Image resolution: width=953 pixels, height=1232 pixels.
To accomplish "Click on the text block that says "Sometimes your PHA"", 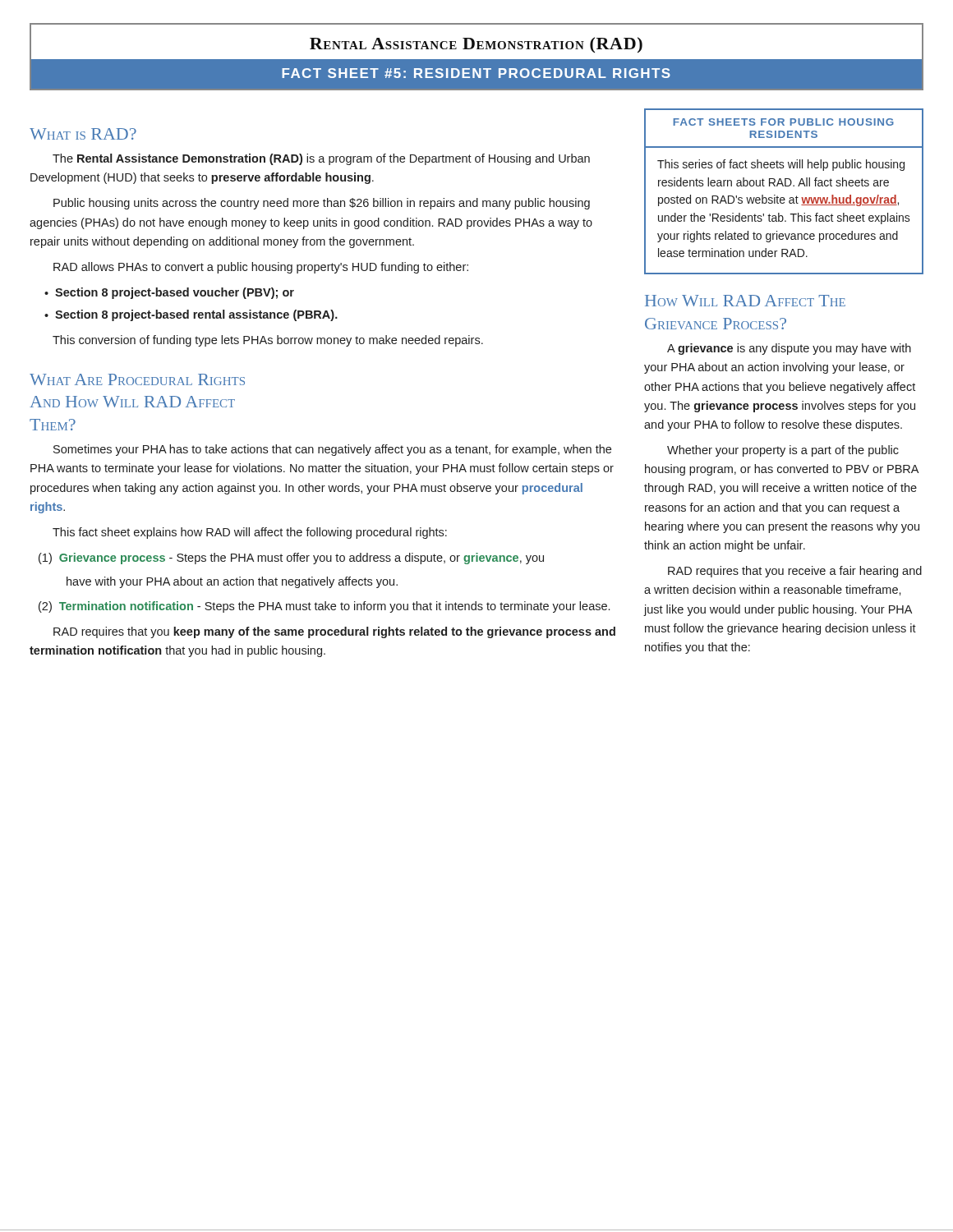I will 322,478.
